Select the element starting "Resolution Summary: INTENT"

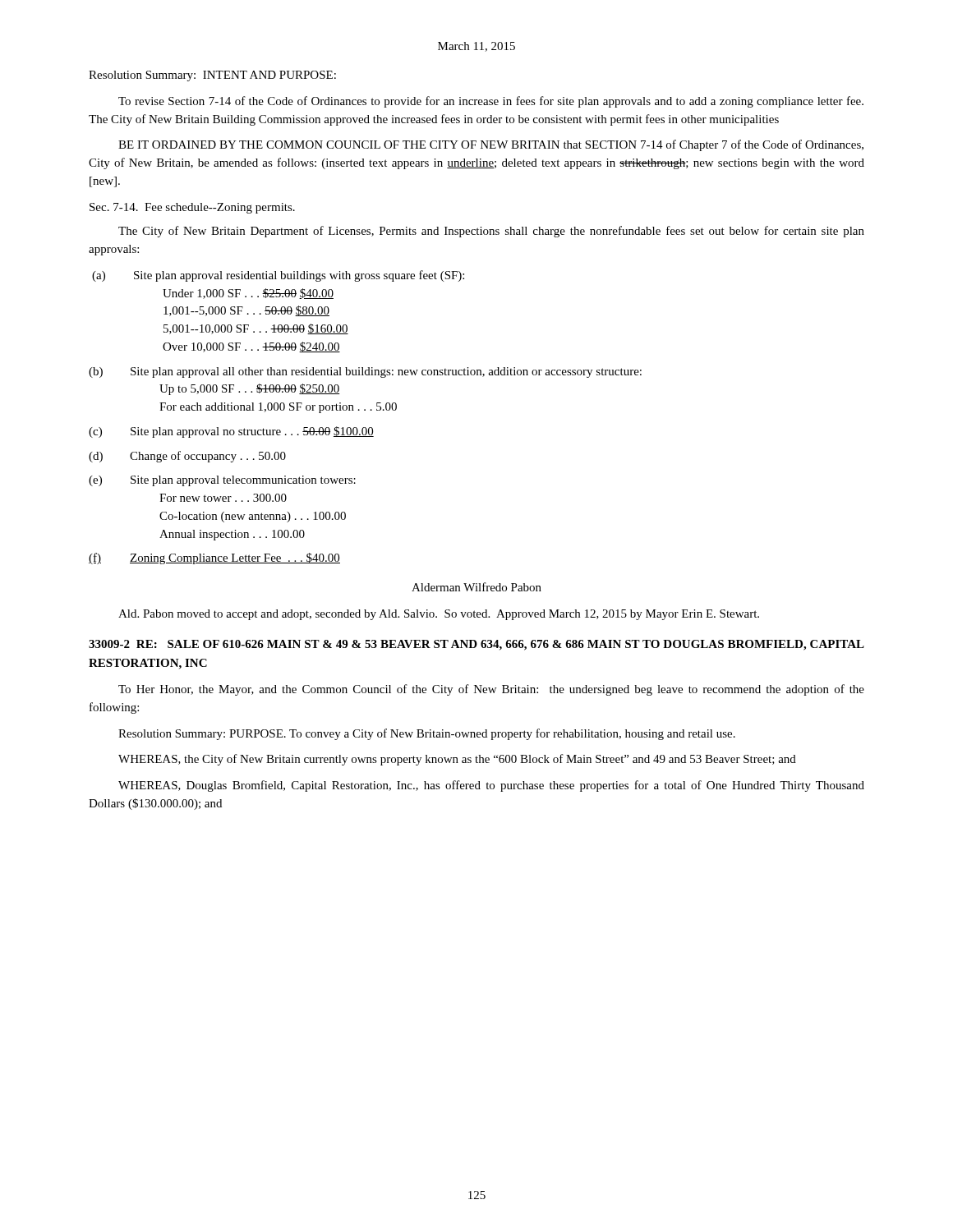click(x=213, y=75)
